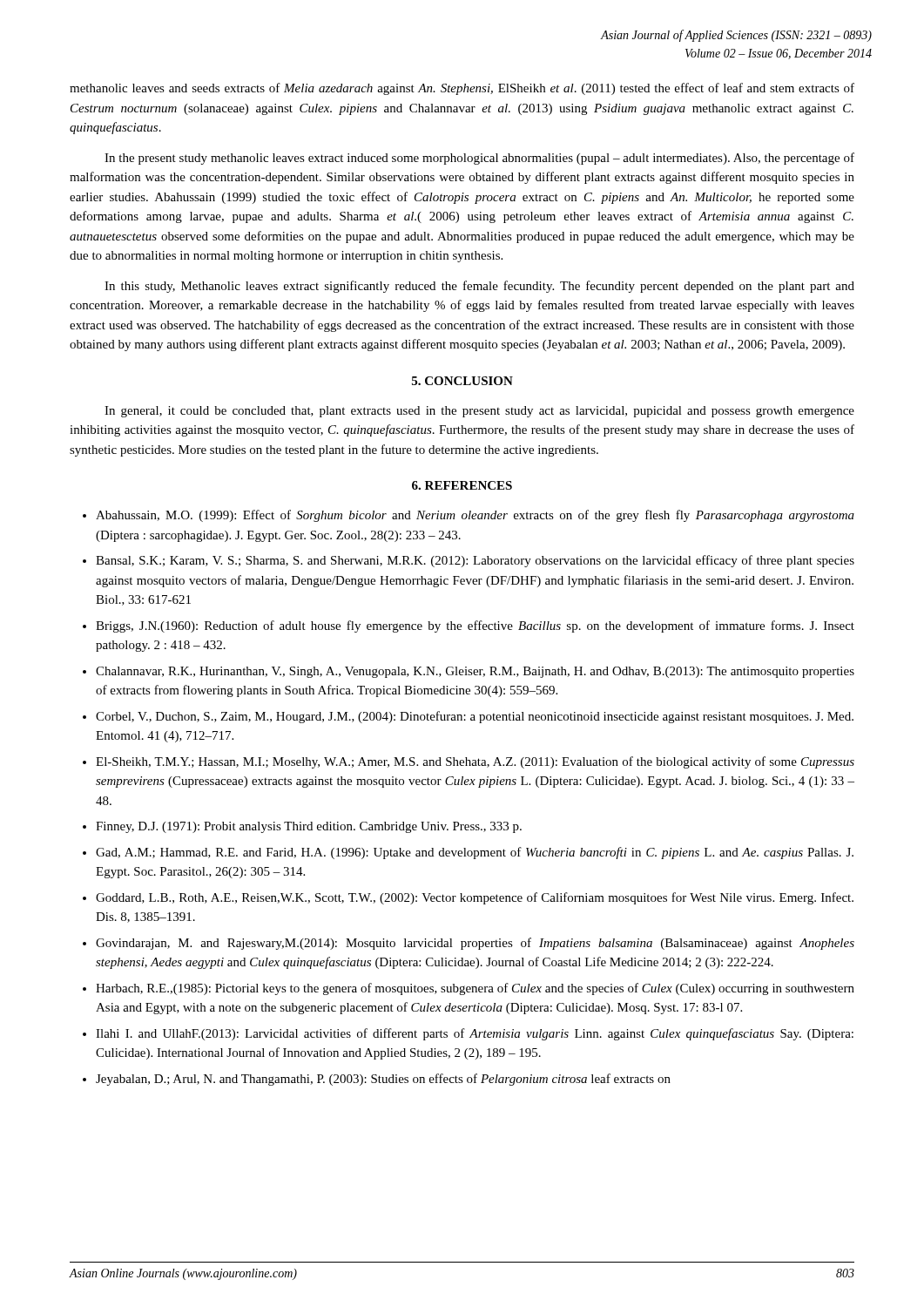Navigate to the block starting "In this study, Methanolic leaves extract significantly reduced"
Image resolution: width=924 pixels, height=1307 pixels.
462,315
